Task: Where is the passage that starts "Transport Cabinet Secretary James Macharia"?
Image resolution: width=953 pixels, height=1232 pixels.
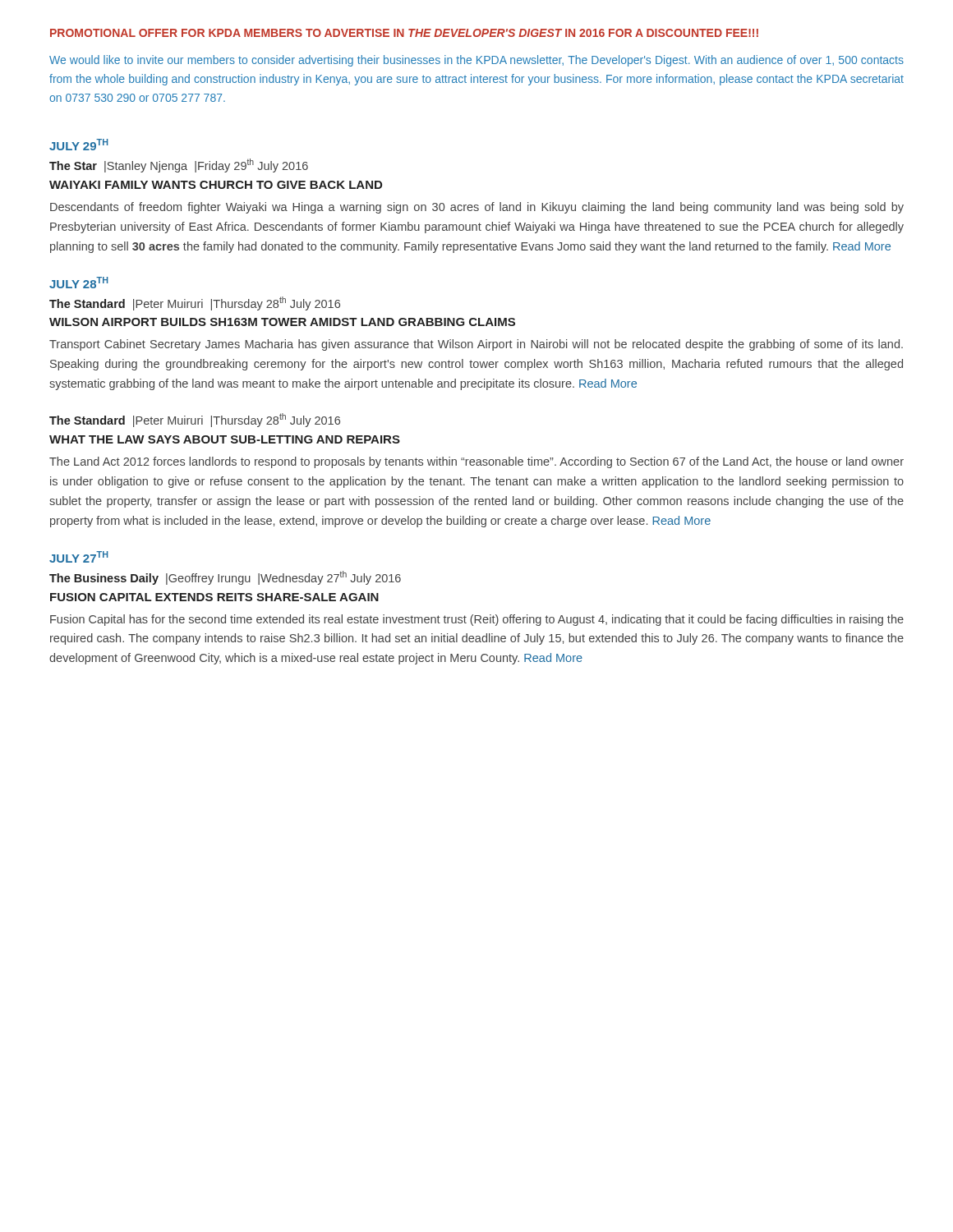Action: point(476,364)
